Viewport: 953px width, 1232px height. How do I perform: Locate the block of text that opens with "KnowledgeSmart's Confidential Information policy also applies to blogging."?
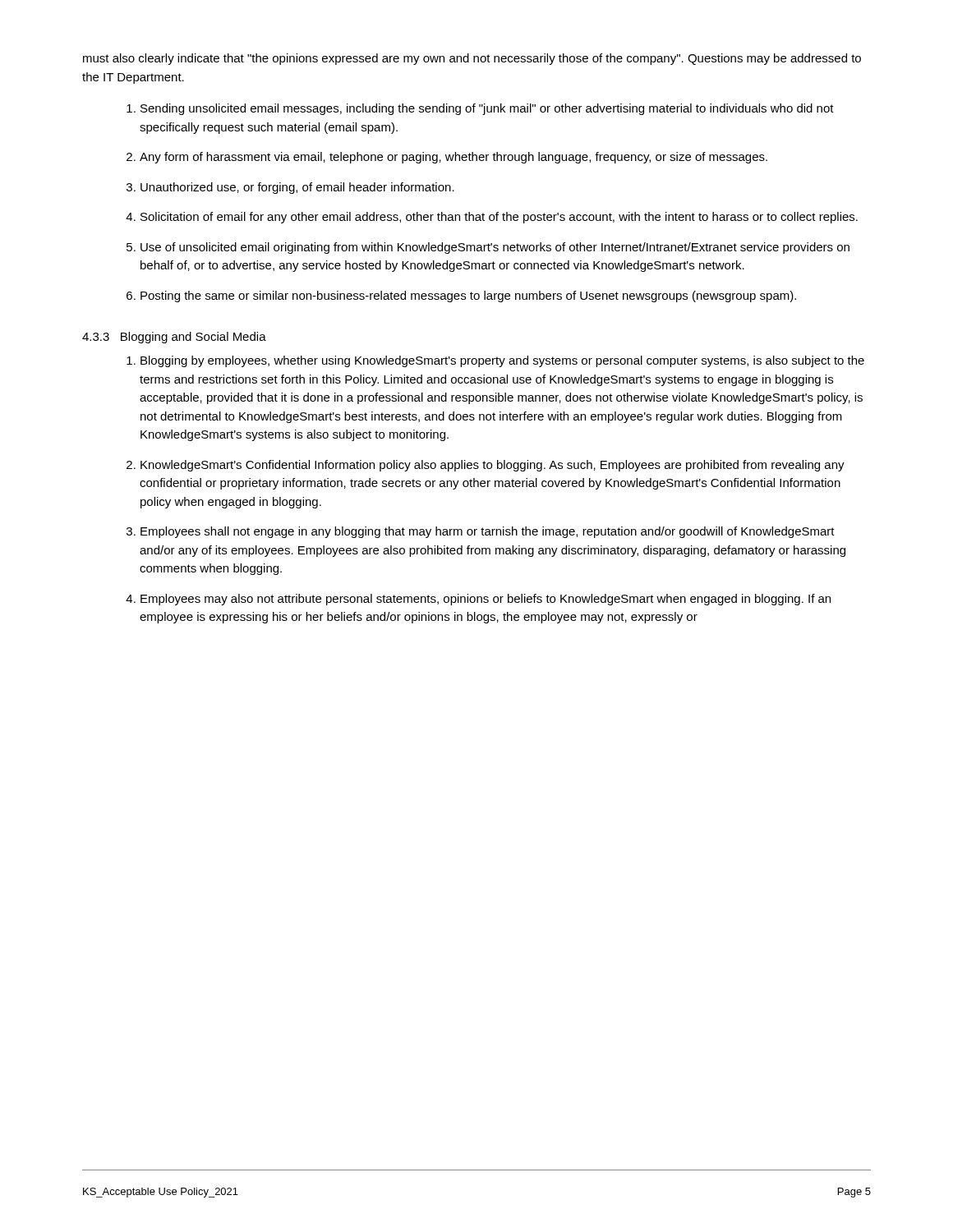(x=492, y=483)
